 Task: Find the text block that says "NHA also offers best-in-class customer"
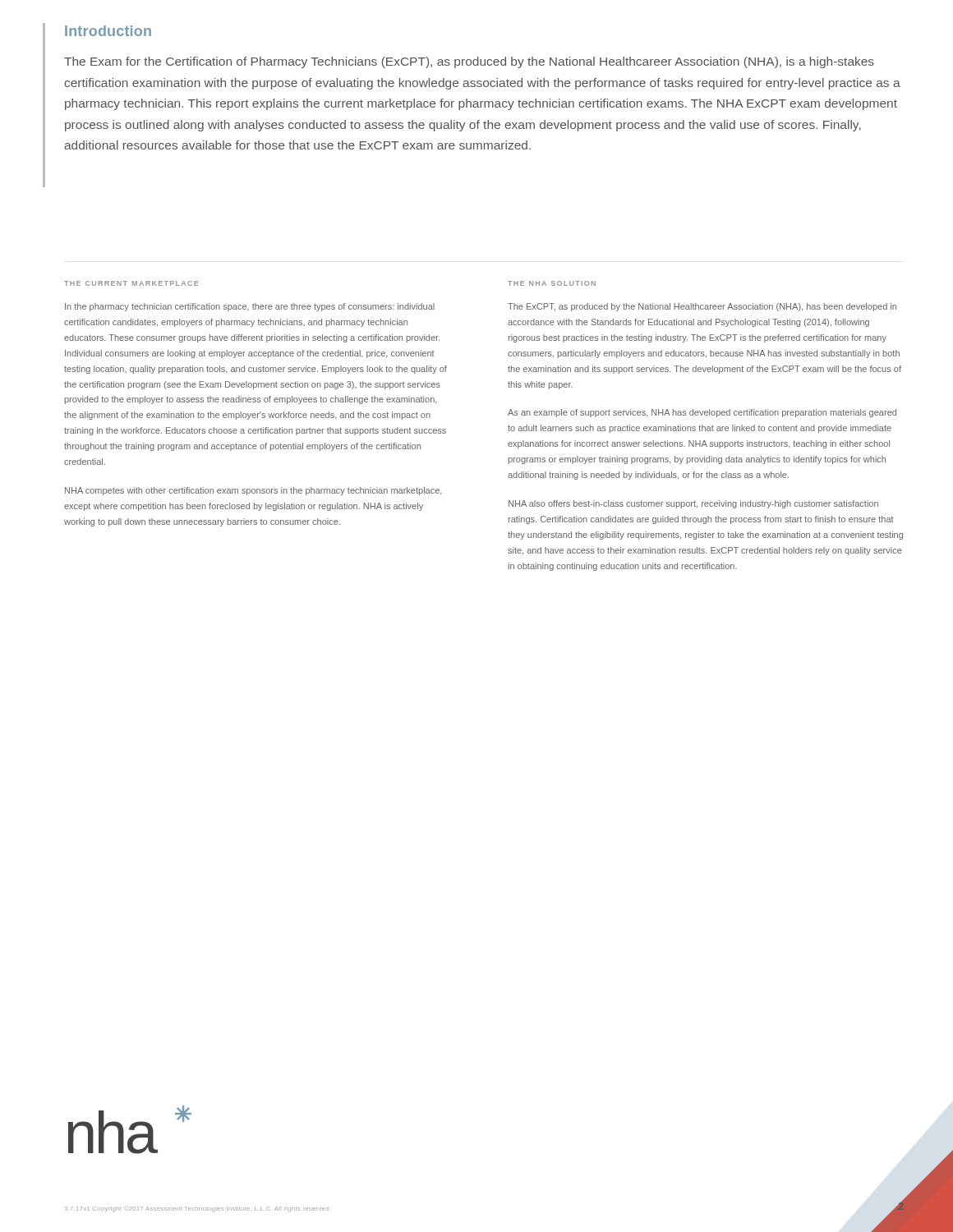pos(706,535)
